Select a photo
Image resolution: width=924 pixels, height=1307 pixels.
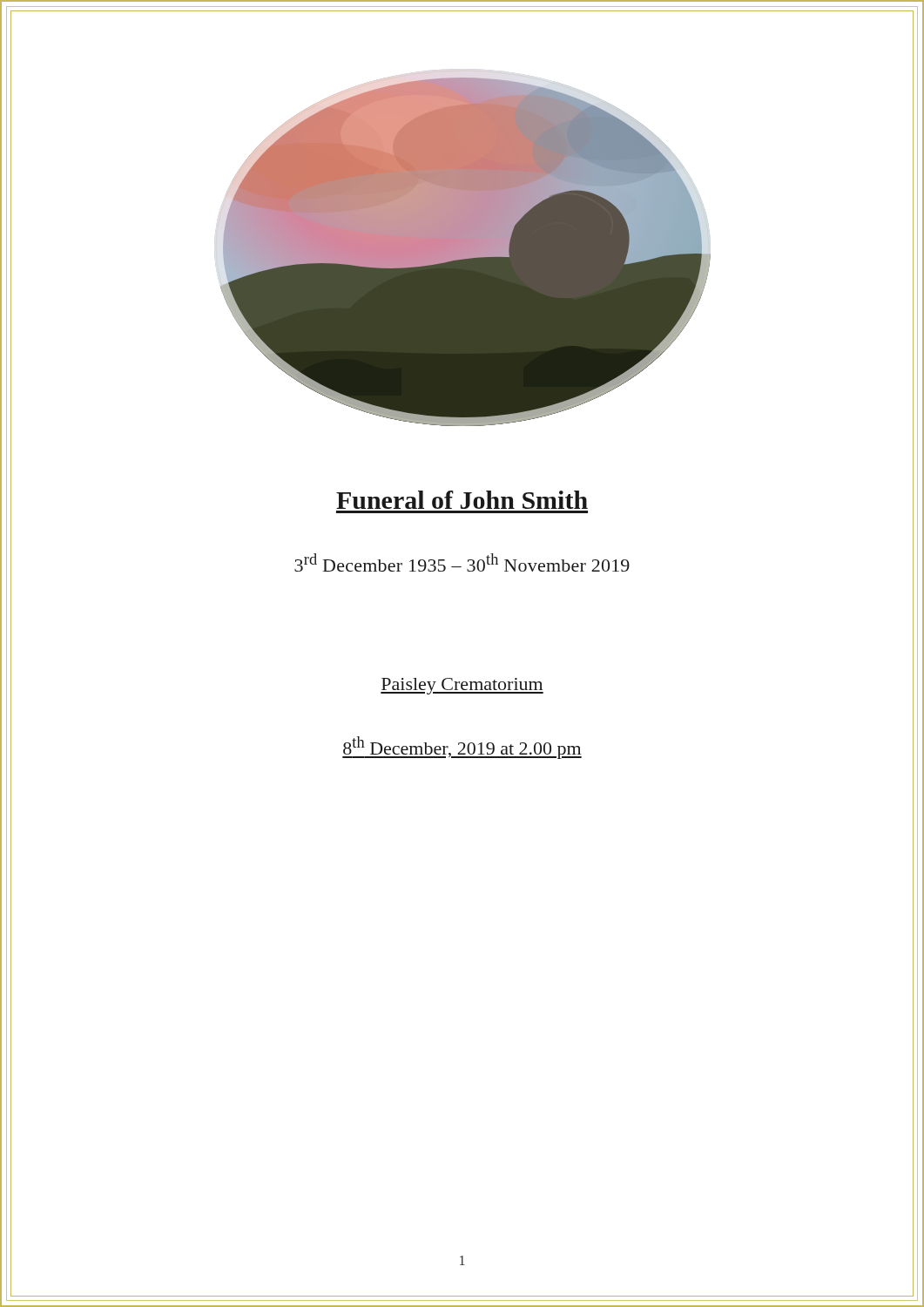coord(462,247)
